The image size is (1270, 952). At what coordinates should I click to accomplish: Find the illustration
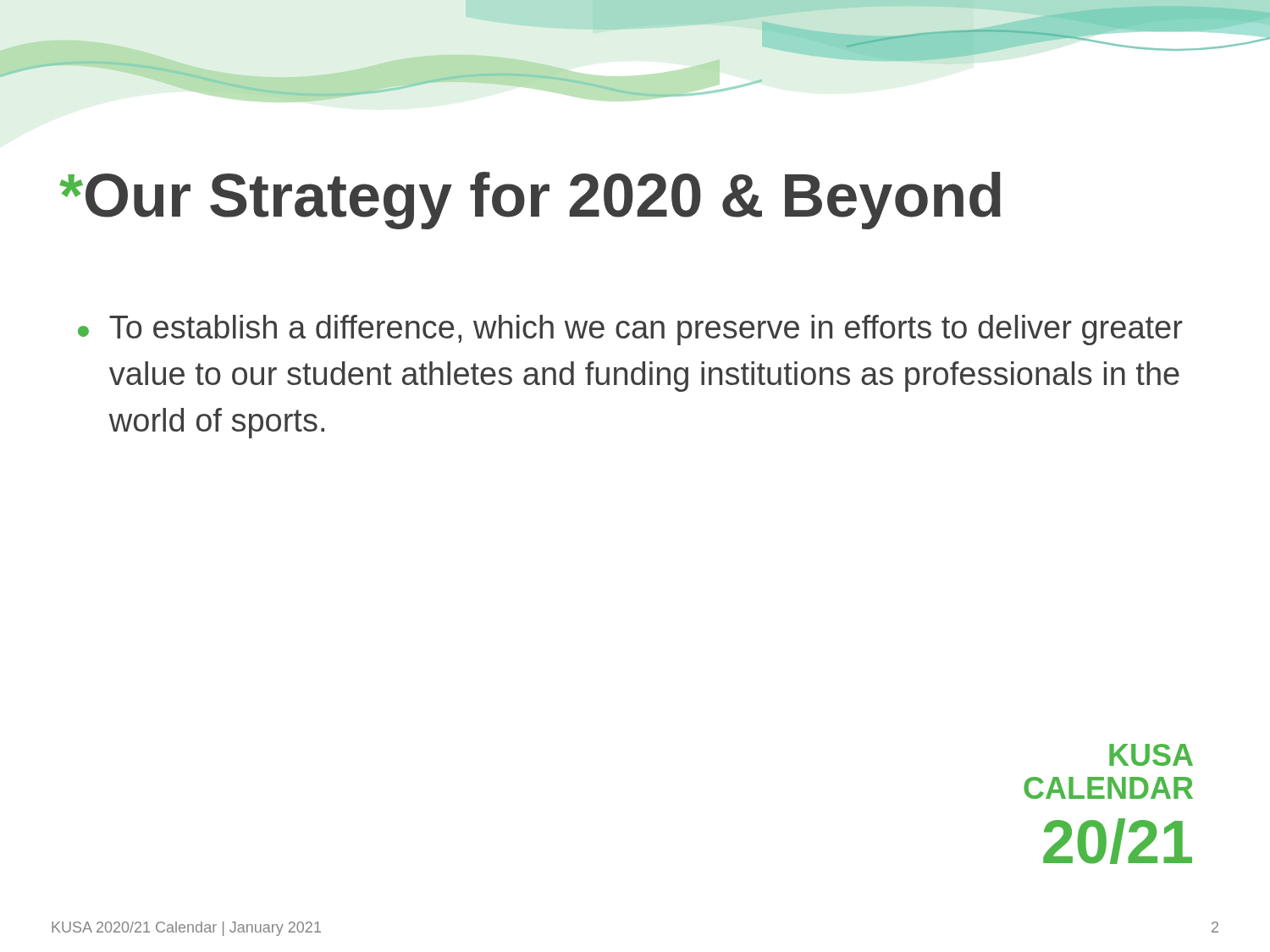tap(635, 74)
